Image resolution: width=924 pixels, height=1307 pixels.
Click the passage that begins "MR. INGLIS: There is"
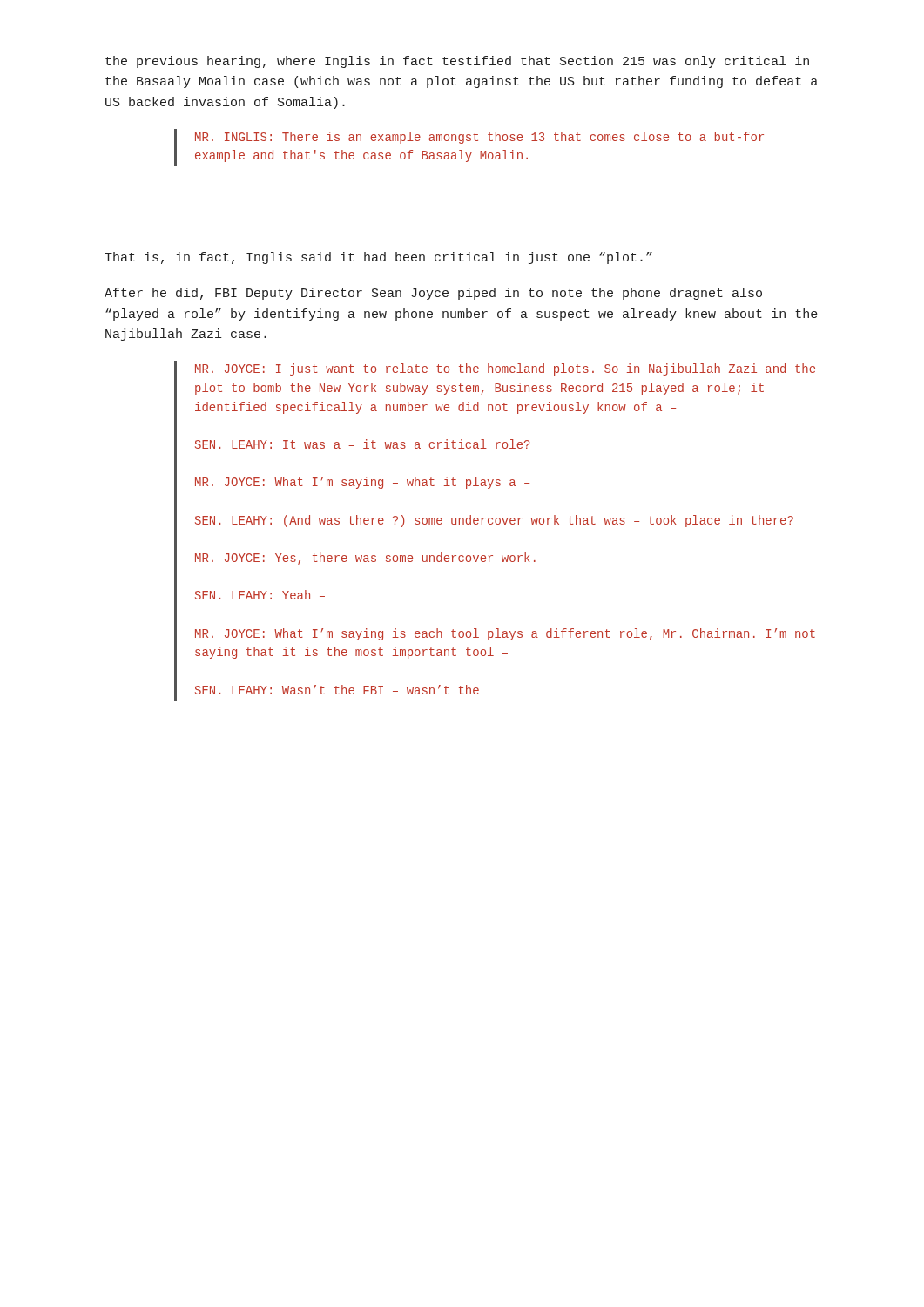pyautogui.click(x=480, y=147)
